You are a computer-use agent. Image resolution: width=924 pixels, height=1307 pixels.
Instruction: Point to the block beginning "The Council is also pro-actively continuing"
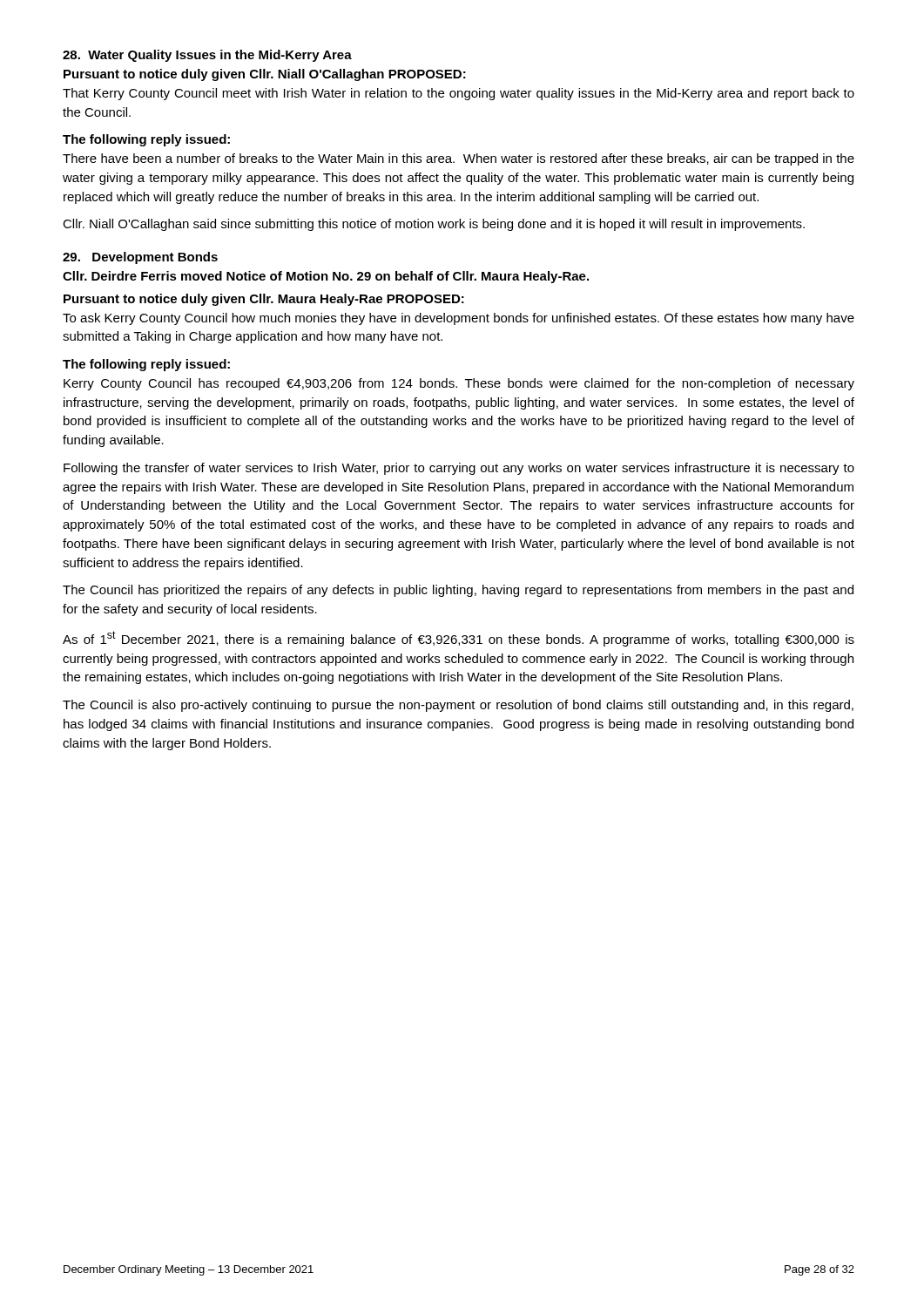459,723
